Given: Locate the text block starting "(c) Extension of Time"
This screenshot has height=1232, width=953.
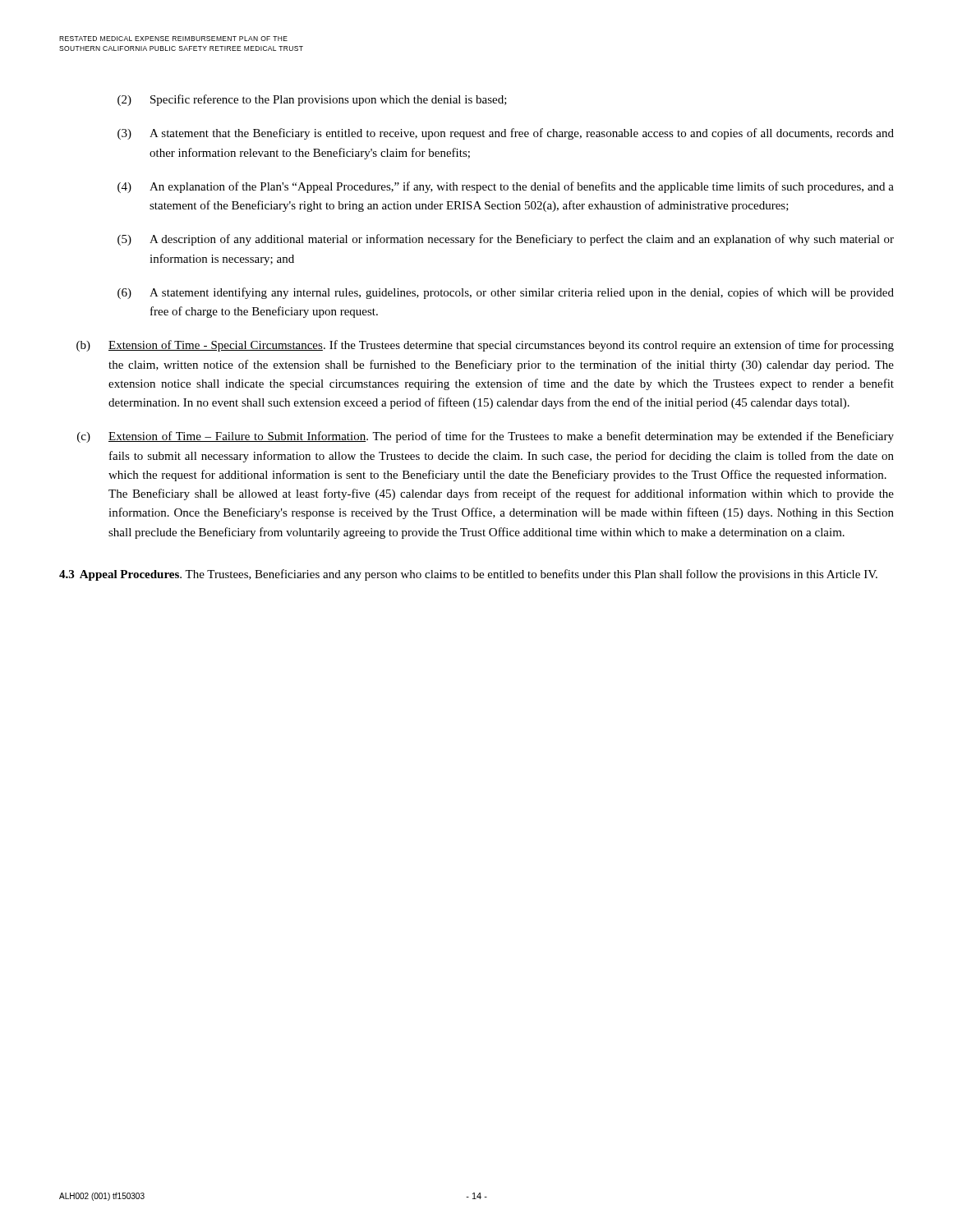Looking at the screenshot, I should pyautogui.click(x=476, y=485).
